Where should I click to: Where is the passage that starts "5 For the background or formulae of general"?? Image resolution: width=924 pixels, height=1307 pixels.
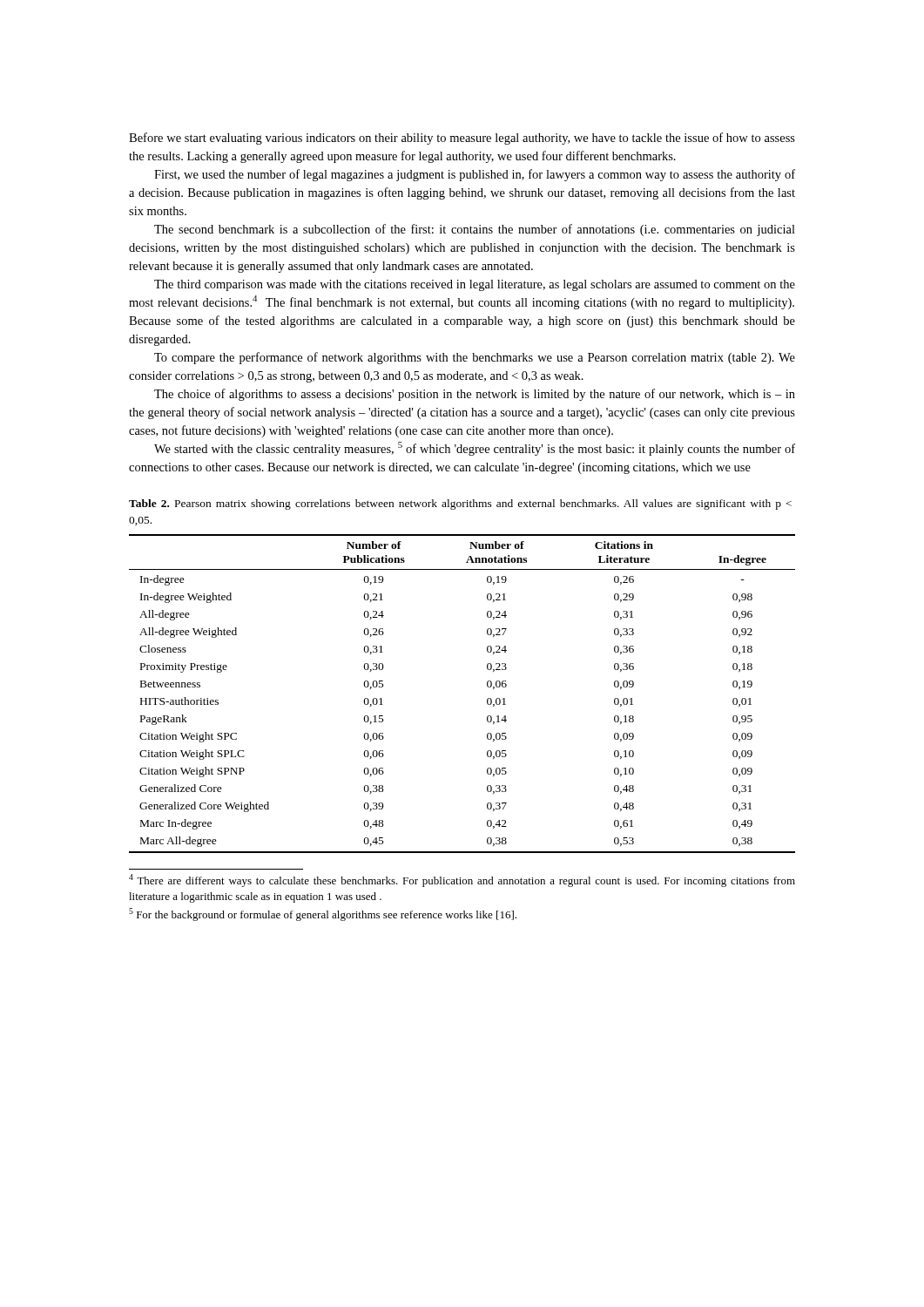323,914
